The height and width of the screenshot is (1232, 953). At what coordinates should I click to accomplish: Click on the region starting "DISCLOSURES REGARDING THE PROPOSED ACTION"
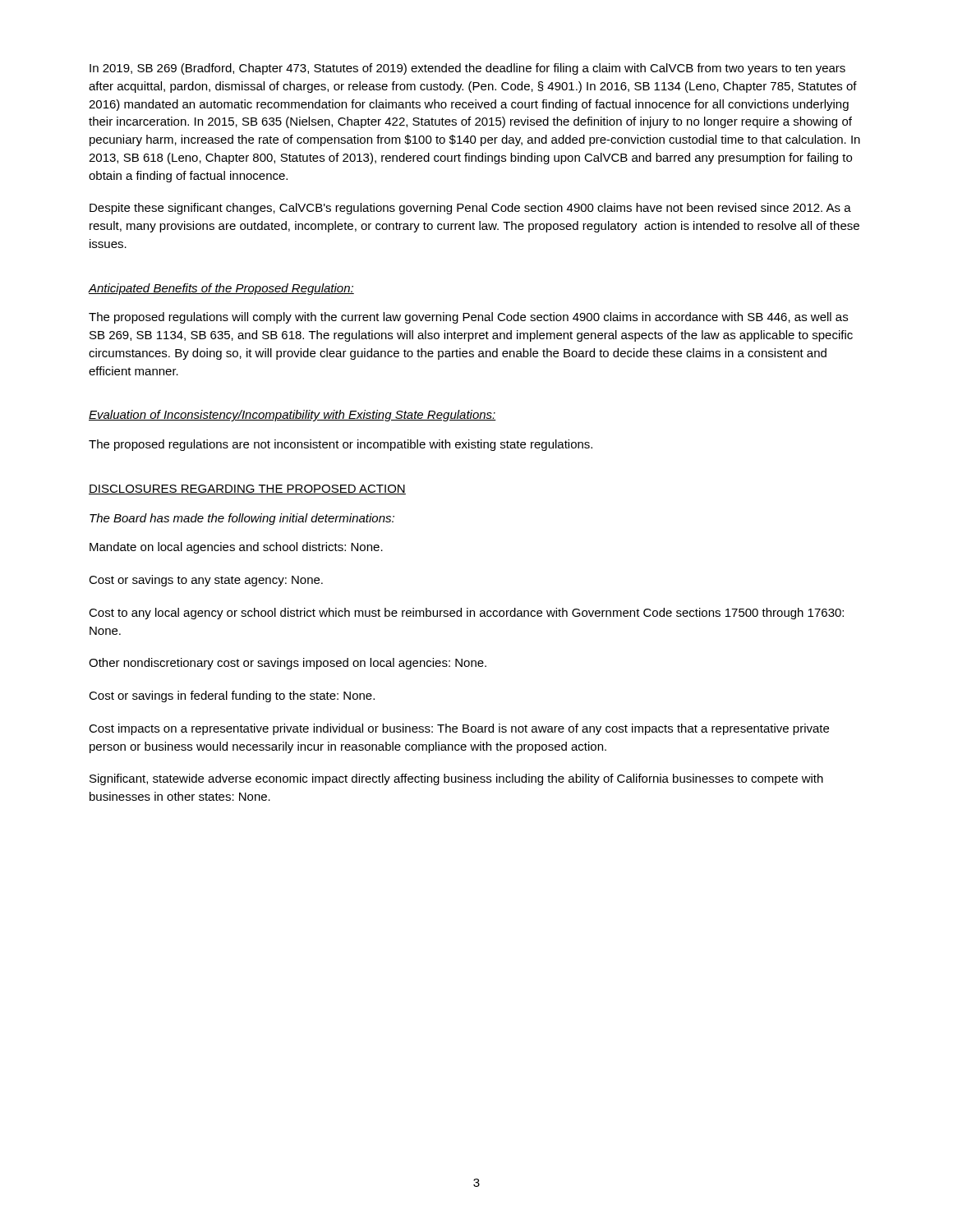pos(247,488)
